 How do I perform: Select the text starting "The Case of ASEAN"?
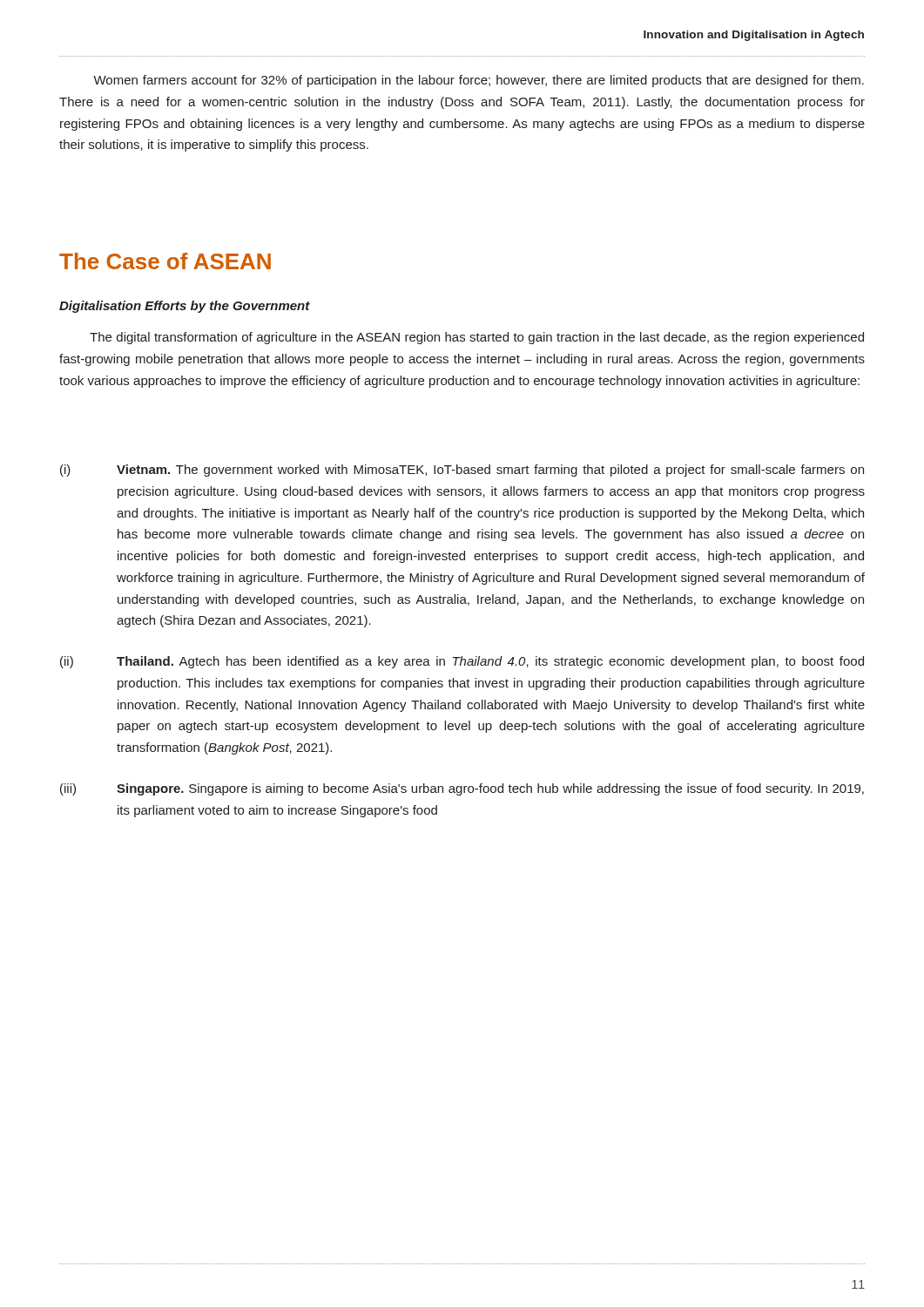[x=166, y=261]
